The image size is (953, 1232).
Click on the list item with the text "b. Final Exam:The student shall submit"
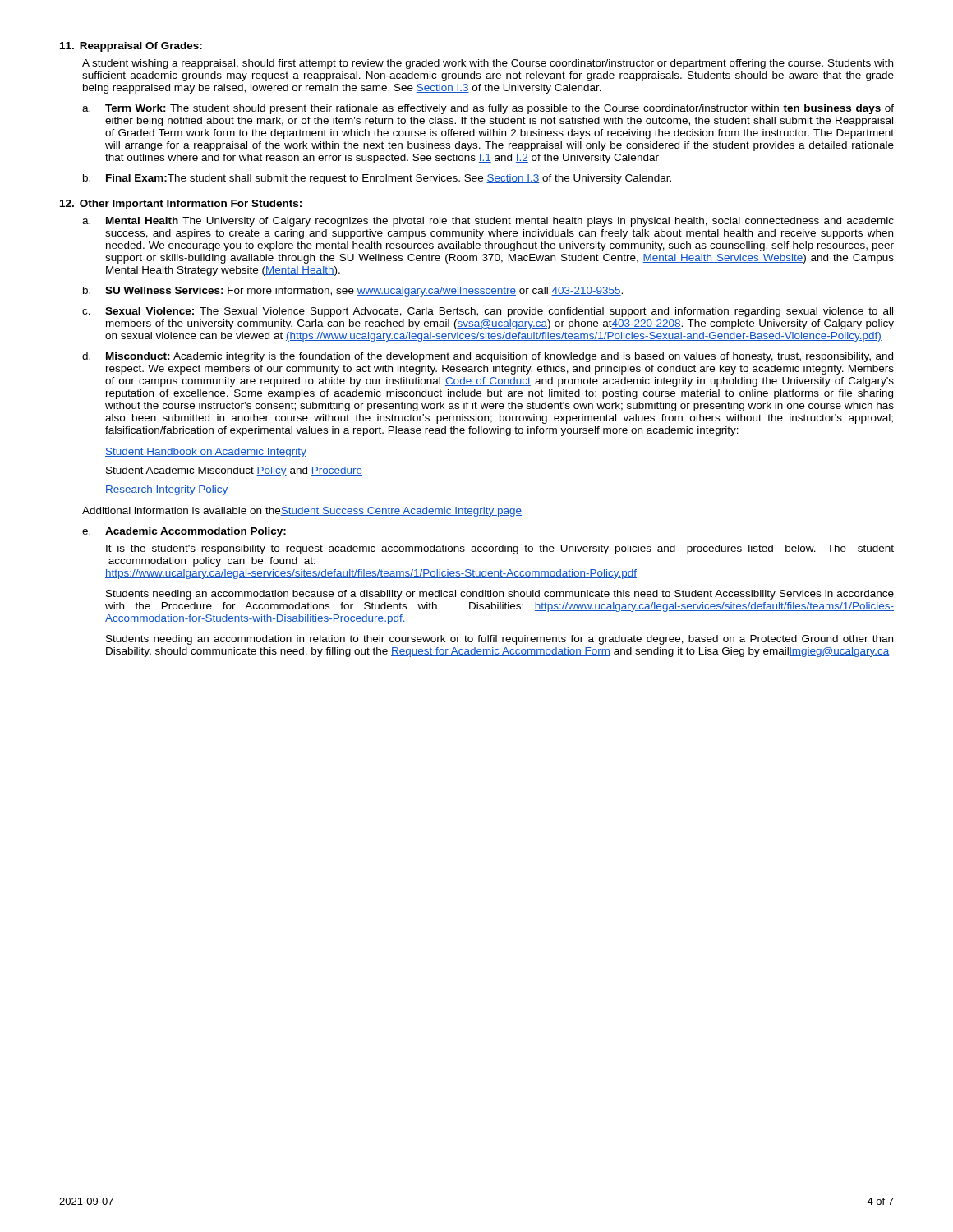point(488,178)
